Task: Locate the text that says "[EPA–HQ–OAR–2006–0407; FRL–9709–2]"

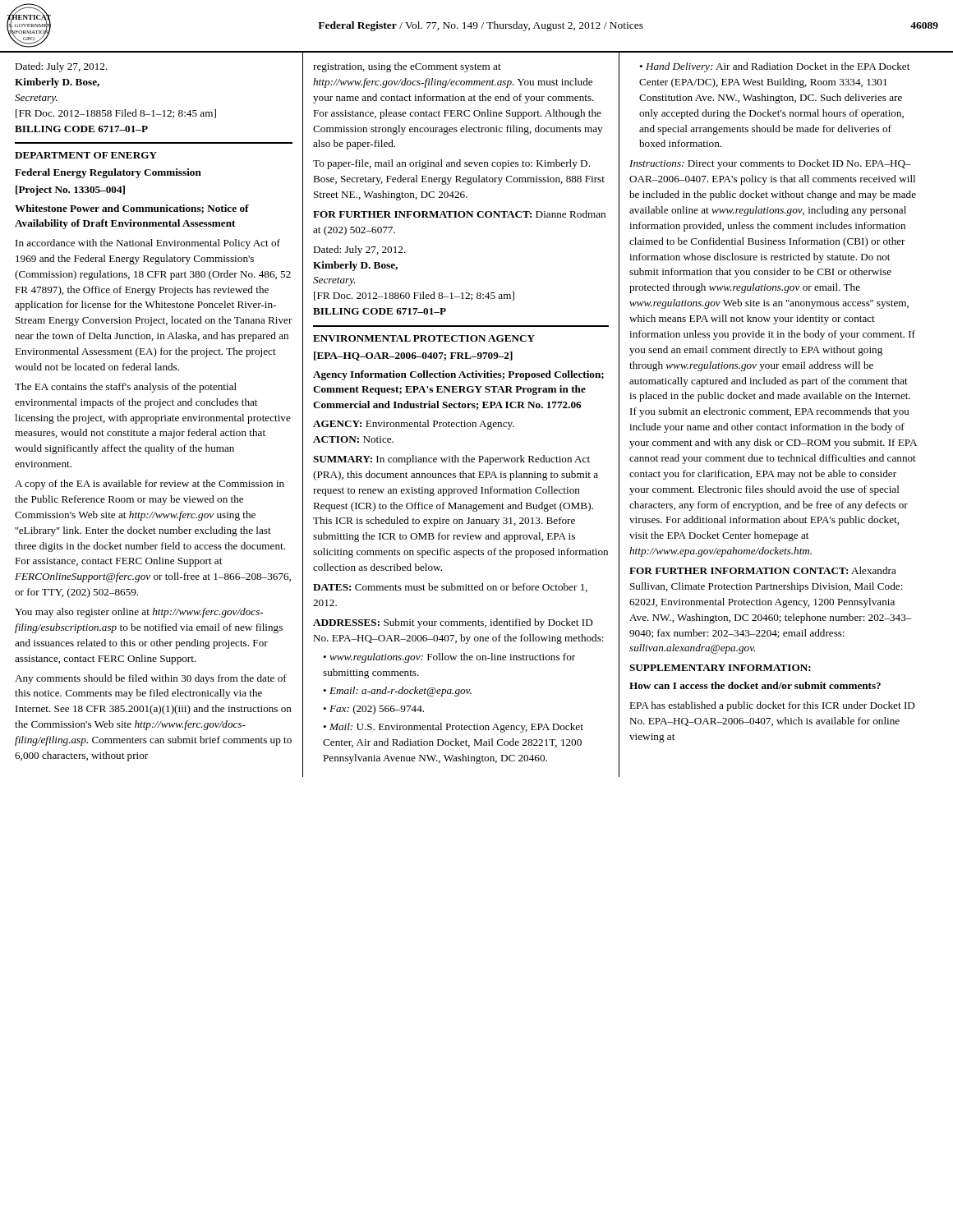Action: pos(413,355)
